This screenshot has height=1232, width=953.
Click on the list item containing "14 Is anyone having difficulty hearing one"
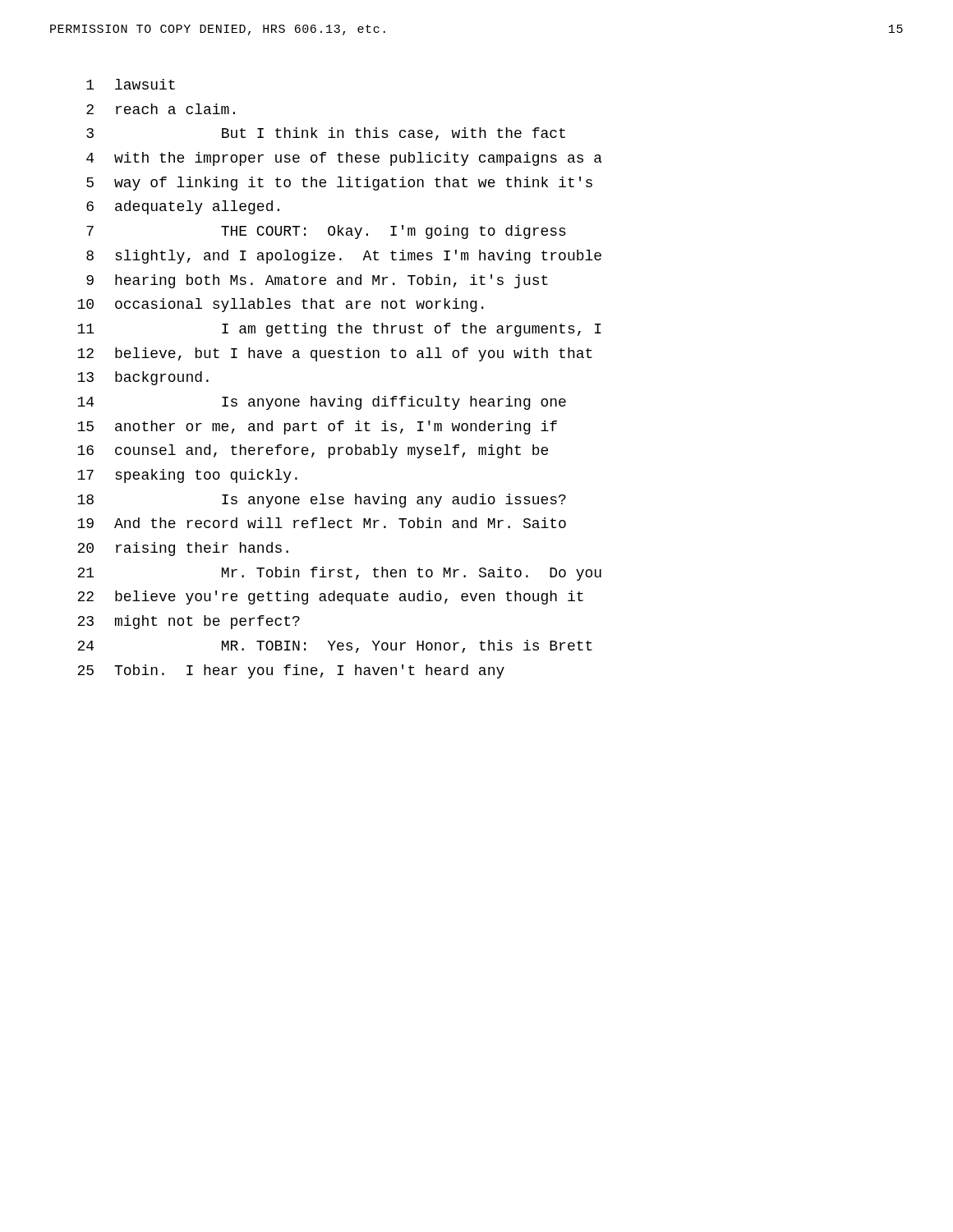point(308,403)
